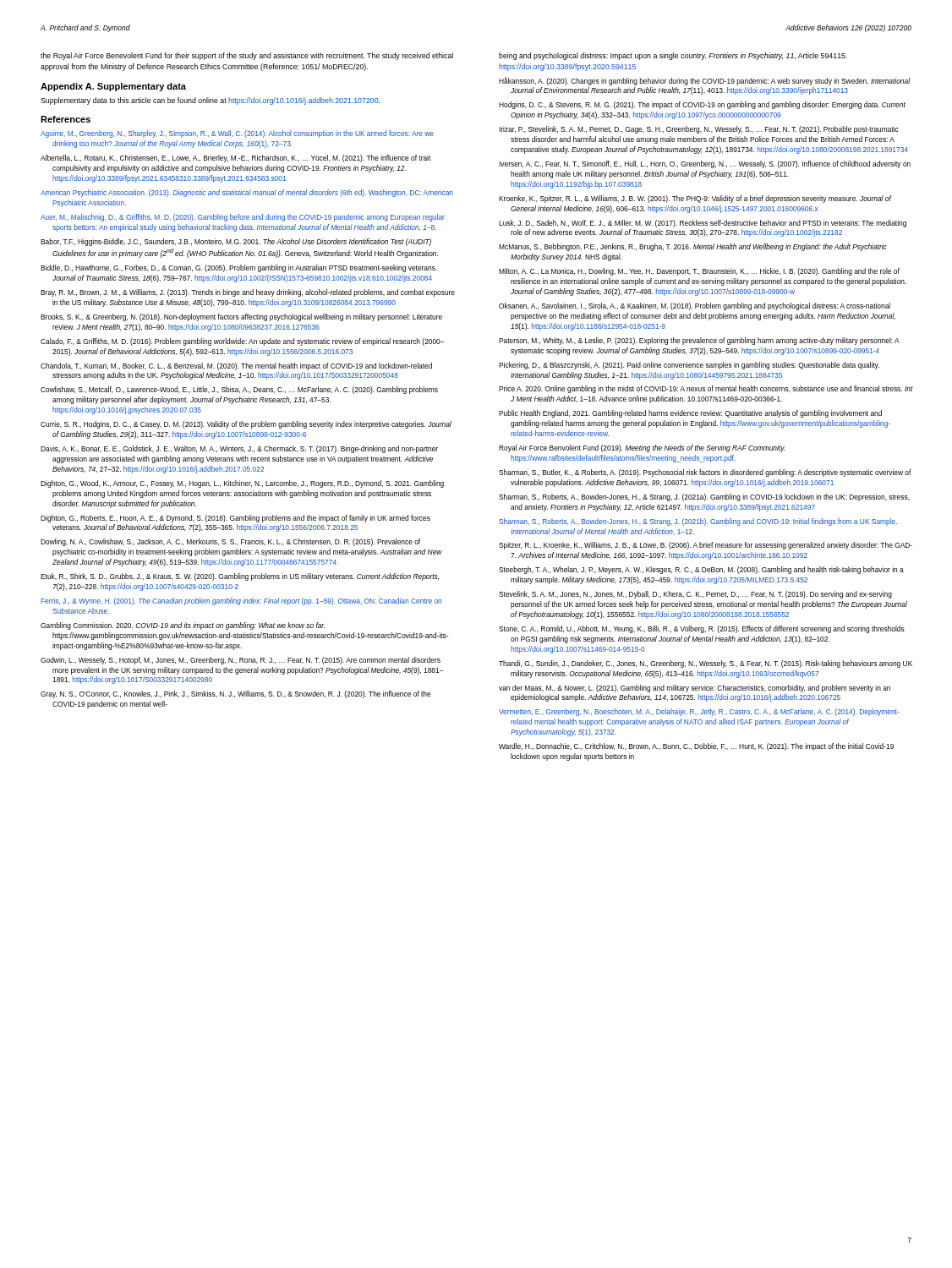952x1268 pixels.
Task: Select the block starting "Irizar, P., Stevelink, S. A. M.,"
Action: (703, 140)
